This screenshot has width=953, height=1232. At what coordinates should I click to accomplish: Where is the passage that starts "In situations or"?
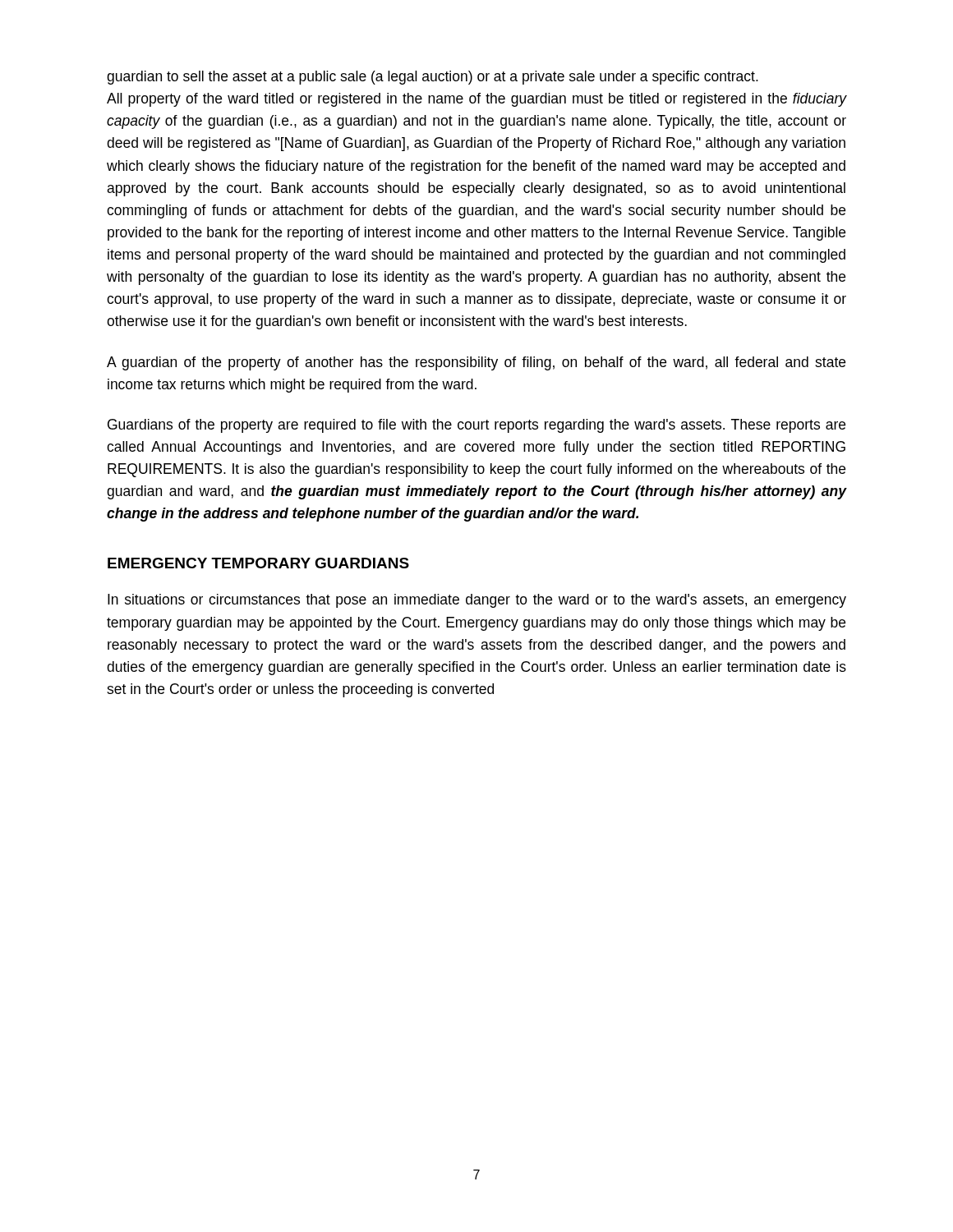[476, 644]
